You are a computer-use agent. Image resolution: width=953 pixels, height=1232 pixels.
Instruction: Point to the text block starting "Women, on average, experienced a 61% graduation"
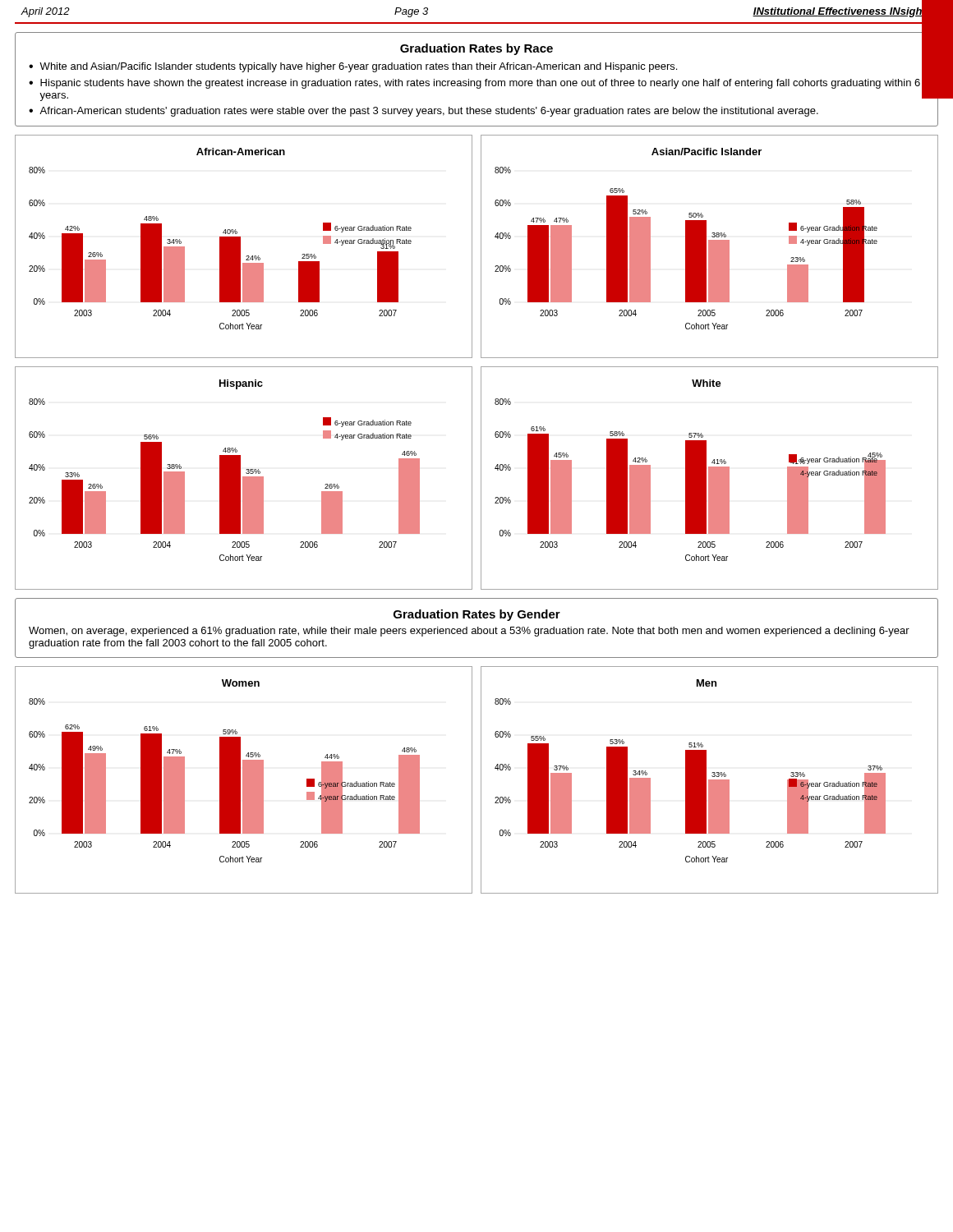pos(469,637)
